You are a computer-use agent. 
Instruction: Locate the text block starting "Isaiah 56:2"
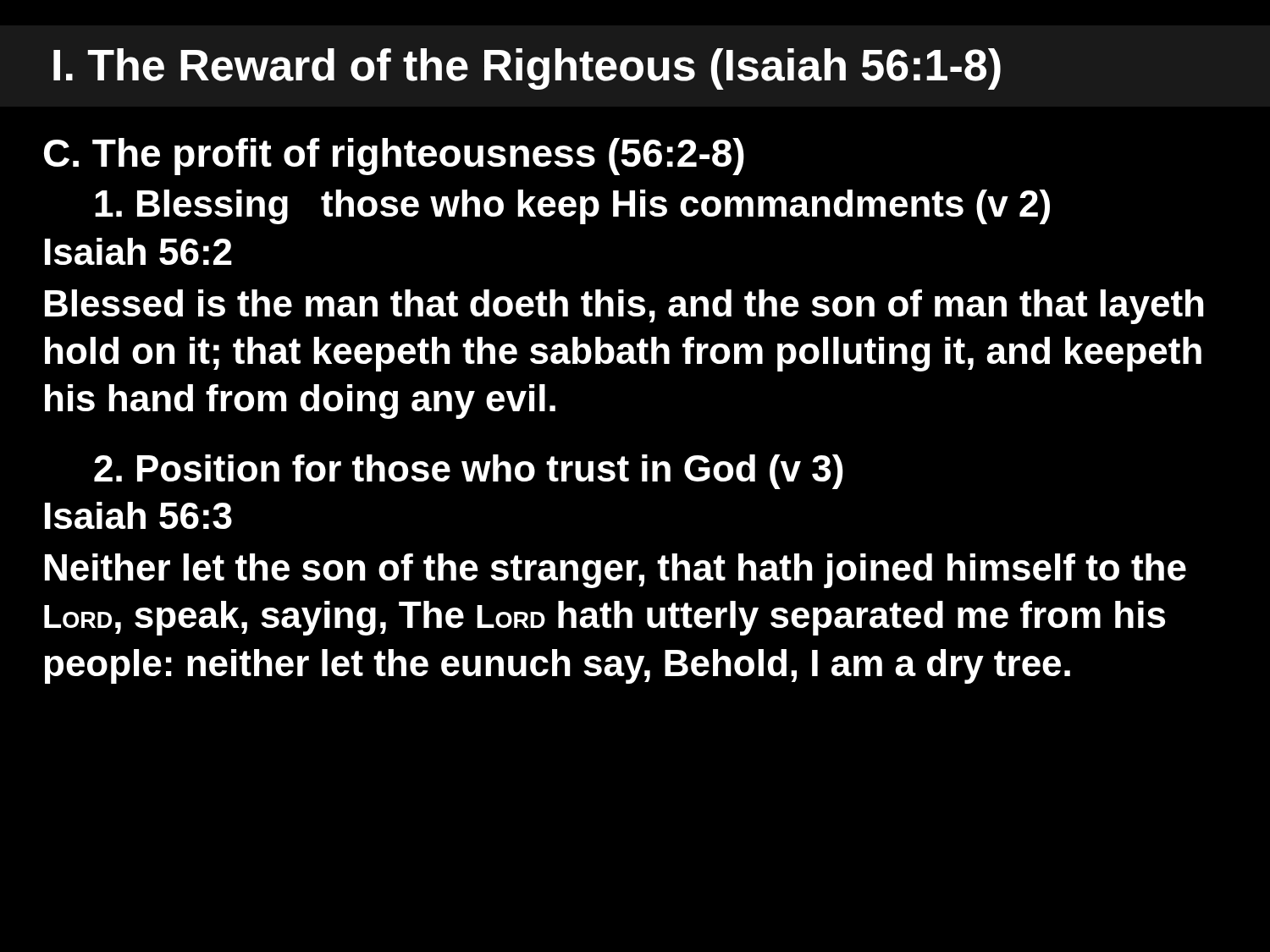138,252
